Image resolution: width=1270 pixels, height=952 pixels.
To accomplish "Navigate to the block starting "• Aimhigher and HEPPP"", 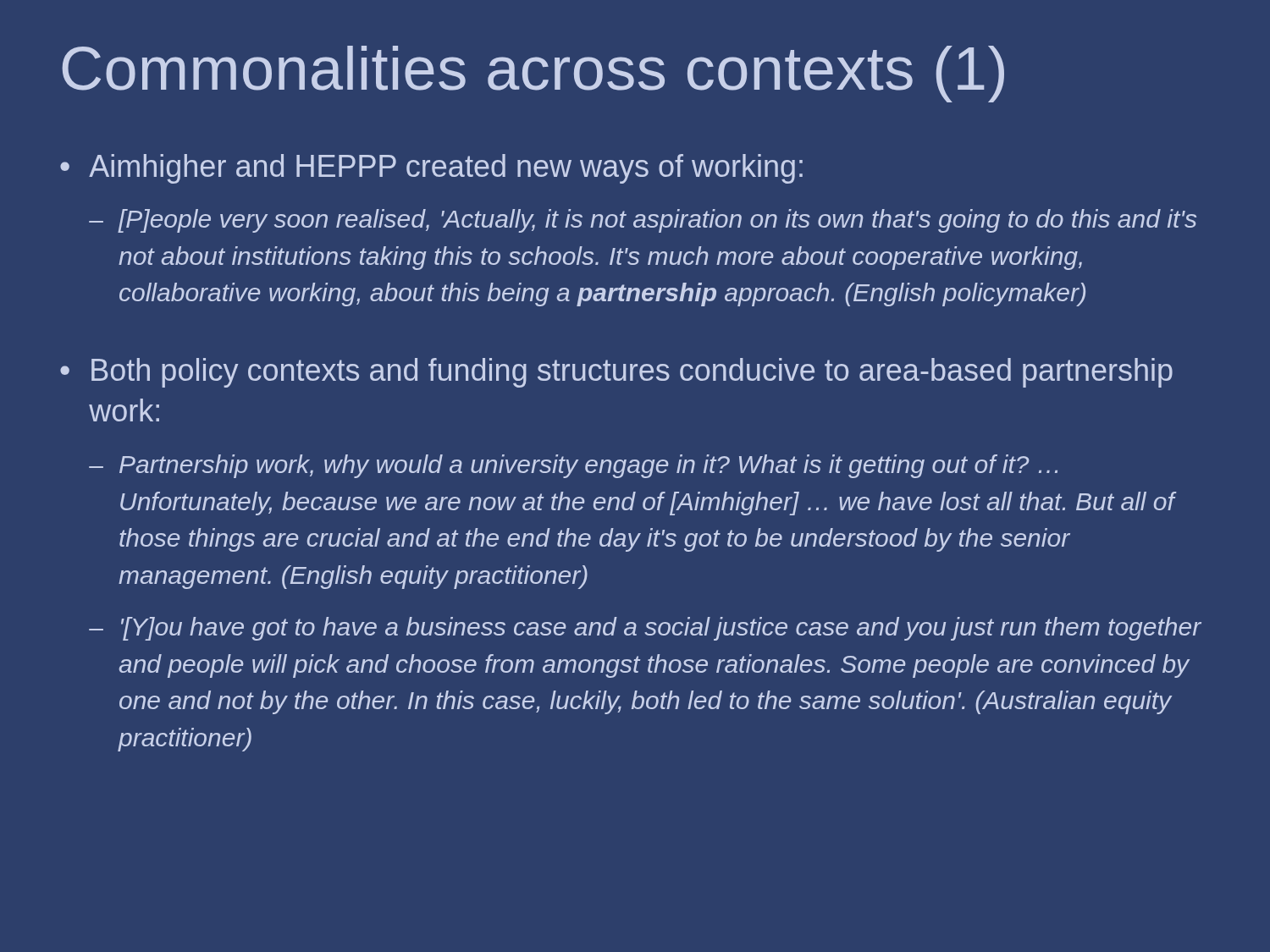I will pyautogui.click(x=635, y=236).
